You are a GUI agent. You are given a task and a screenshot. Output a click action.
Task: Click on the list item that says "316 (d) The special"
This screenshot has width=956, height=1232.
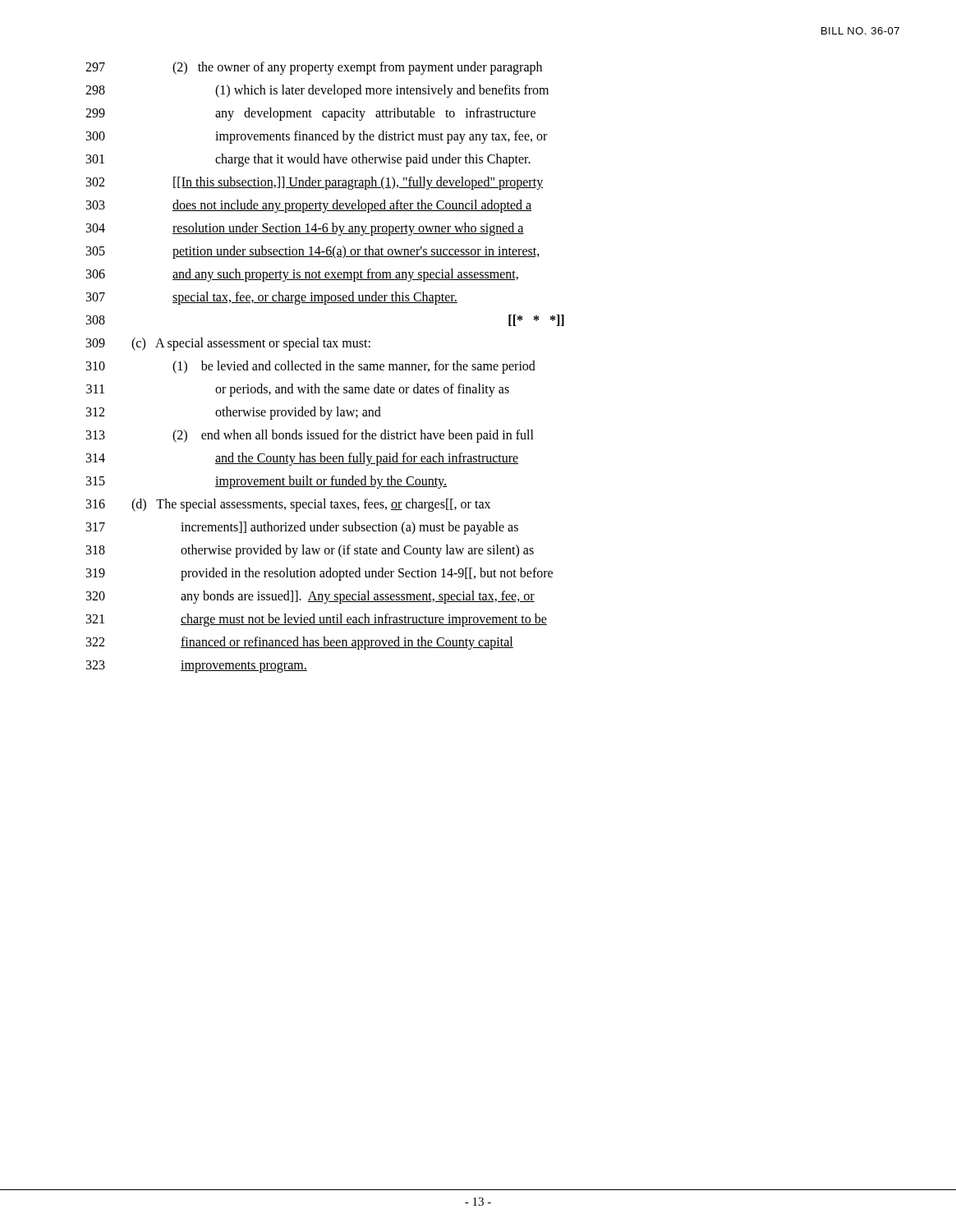(478, 505)
